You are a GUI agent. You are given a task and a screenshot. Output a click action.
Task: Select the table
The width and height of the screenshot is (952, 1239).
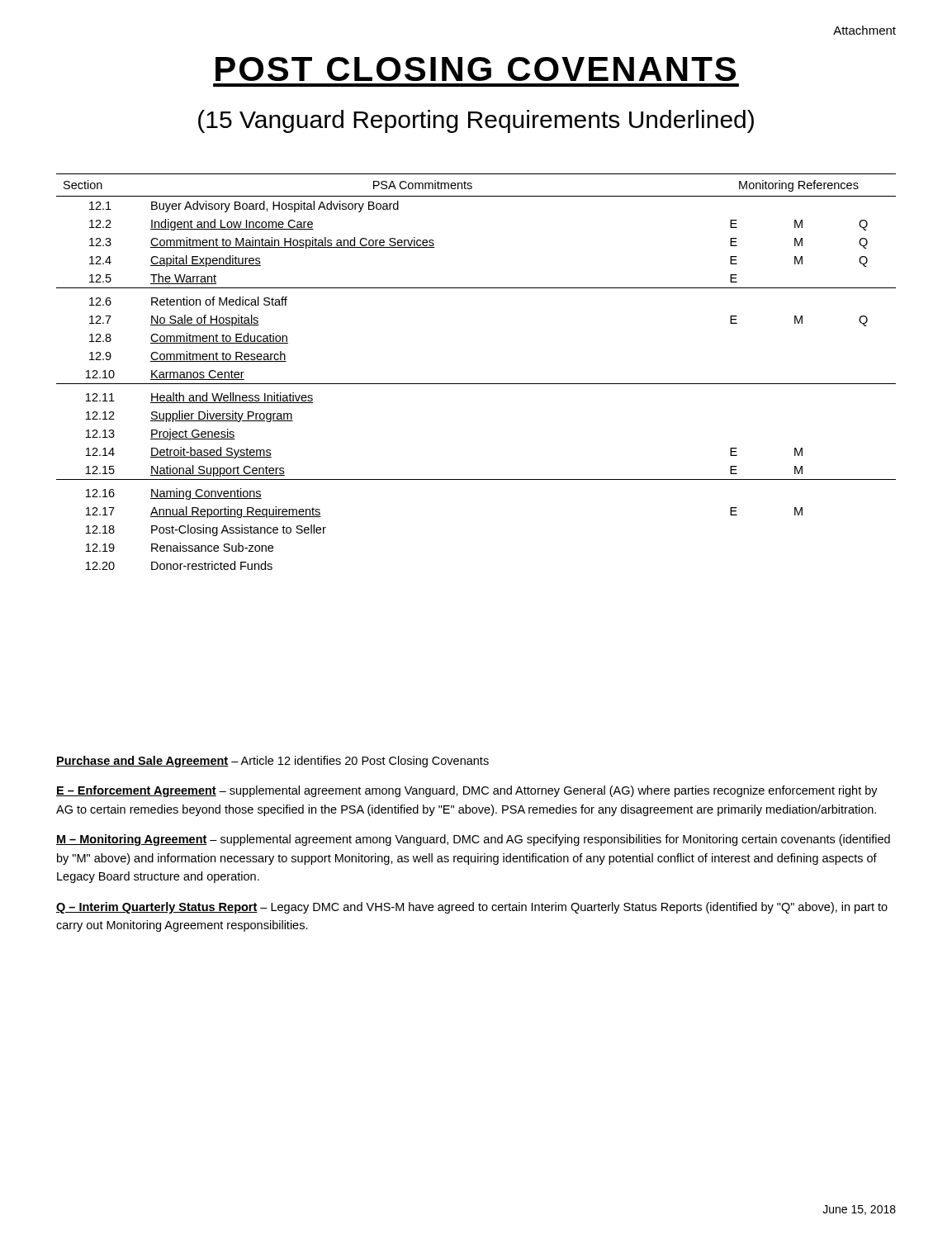(x=476, y=374)
